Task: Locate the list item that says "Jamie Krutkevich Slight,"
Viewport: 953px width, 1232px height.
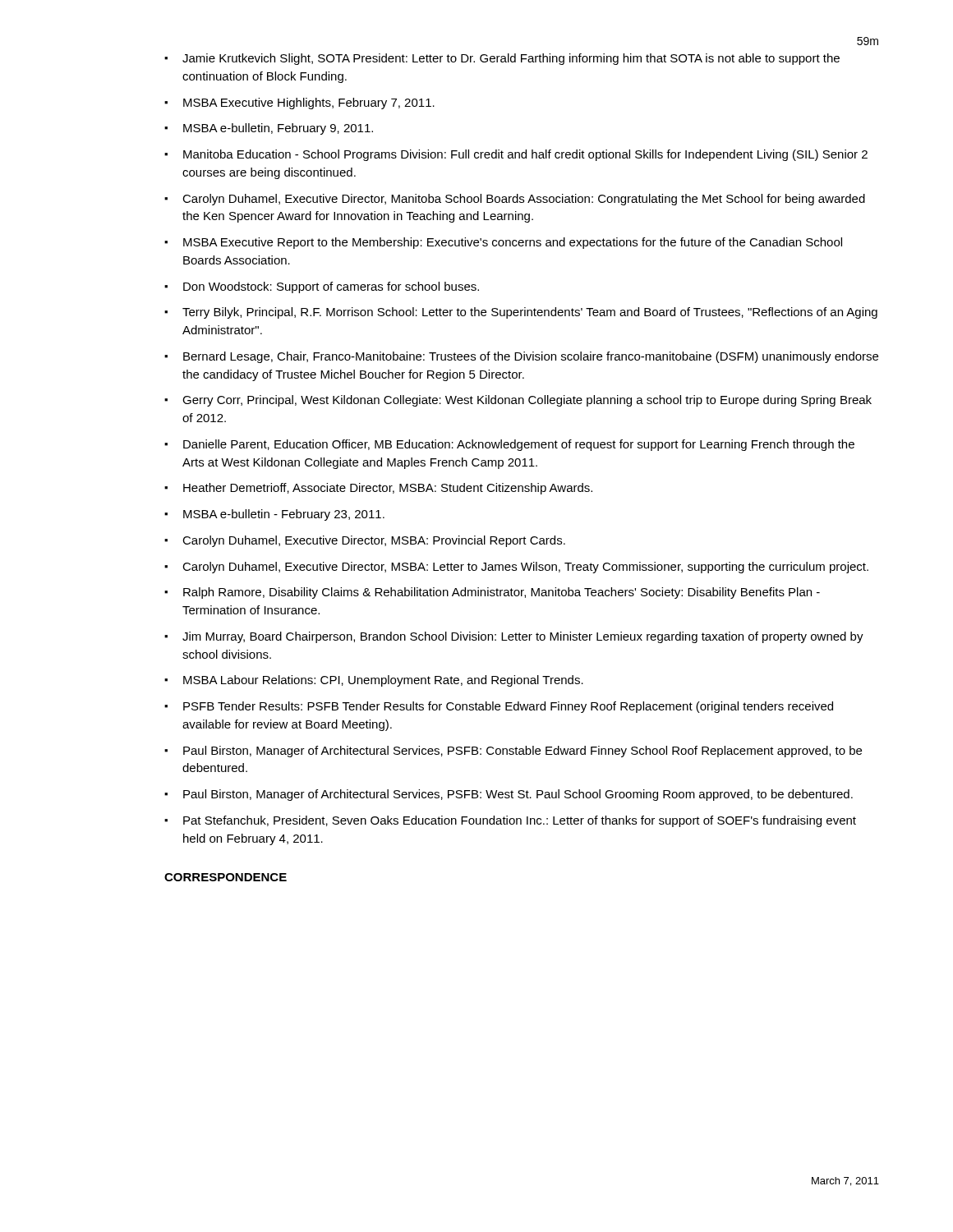Action: point(531,67)
